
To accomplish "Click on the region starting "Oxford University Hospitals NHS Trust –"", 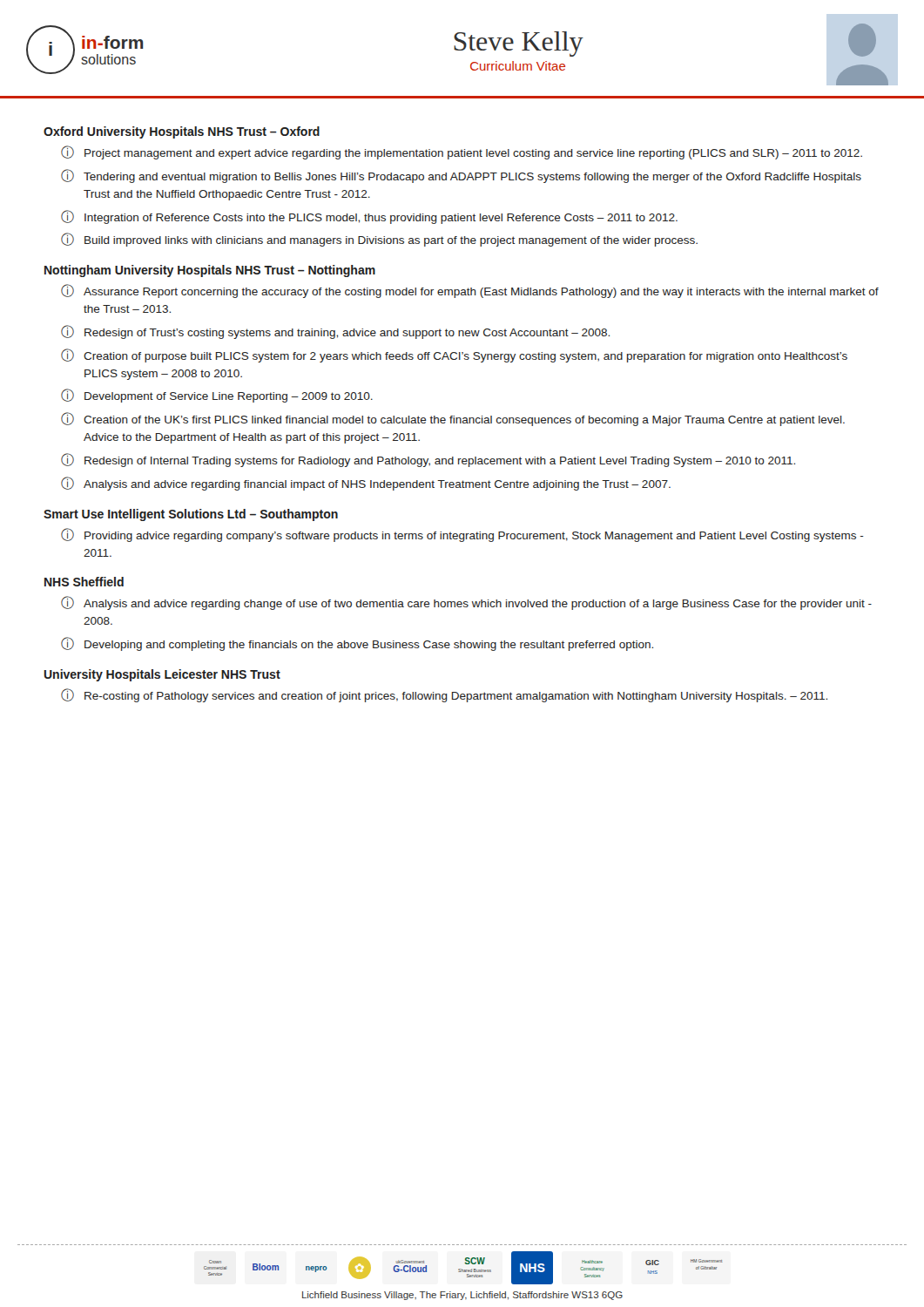I will tap(182, 132).
